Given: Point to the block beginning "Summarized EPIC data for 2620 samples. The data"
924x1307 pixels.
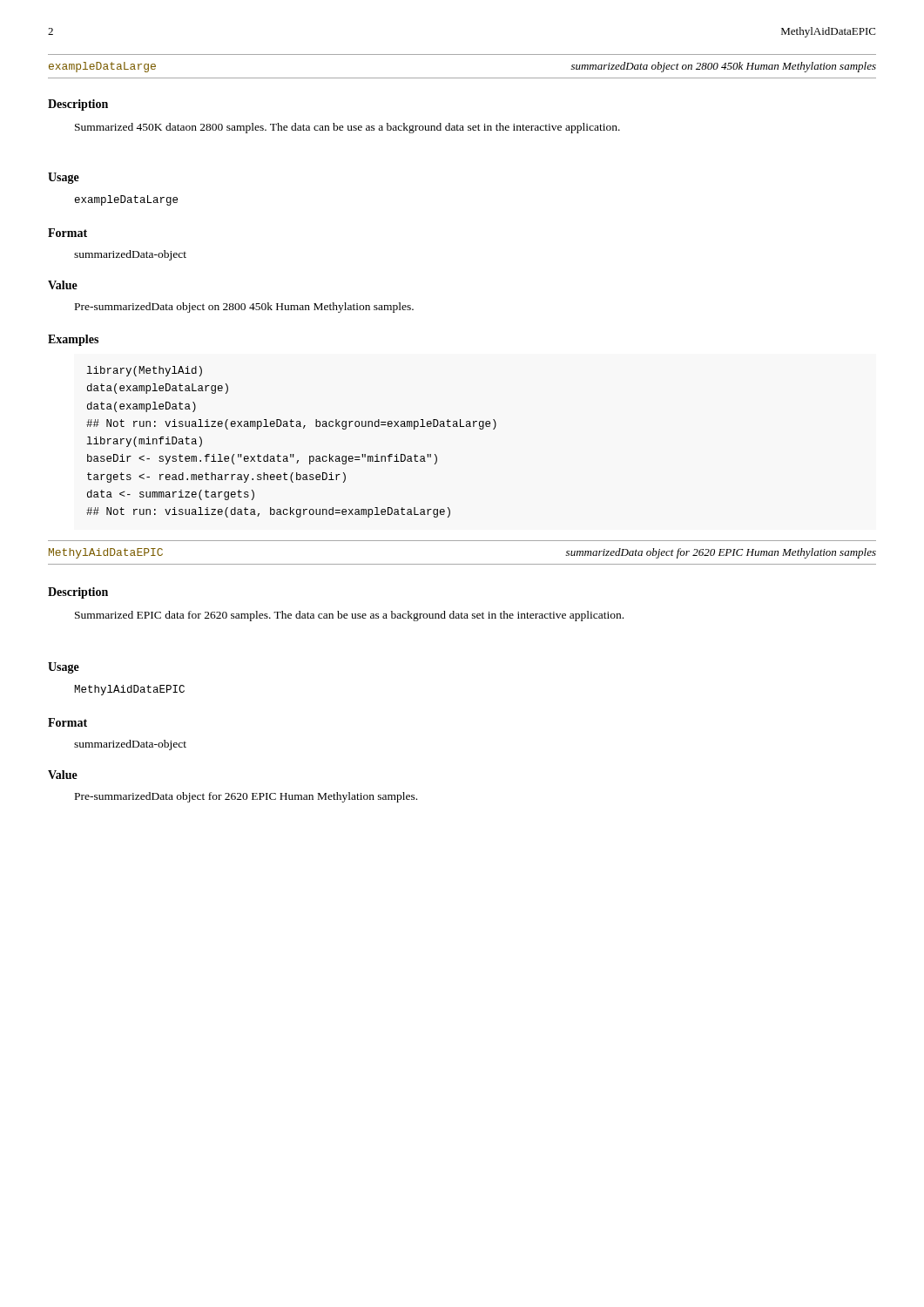Looking at the screenshot, I should [349, 615].
